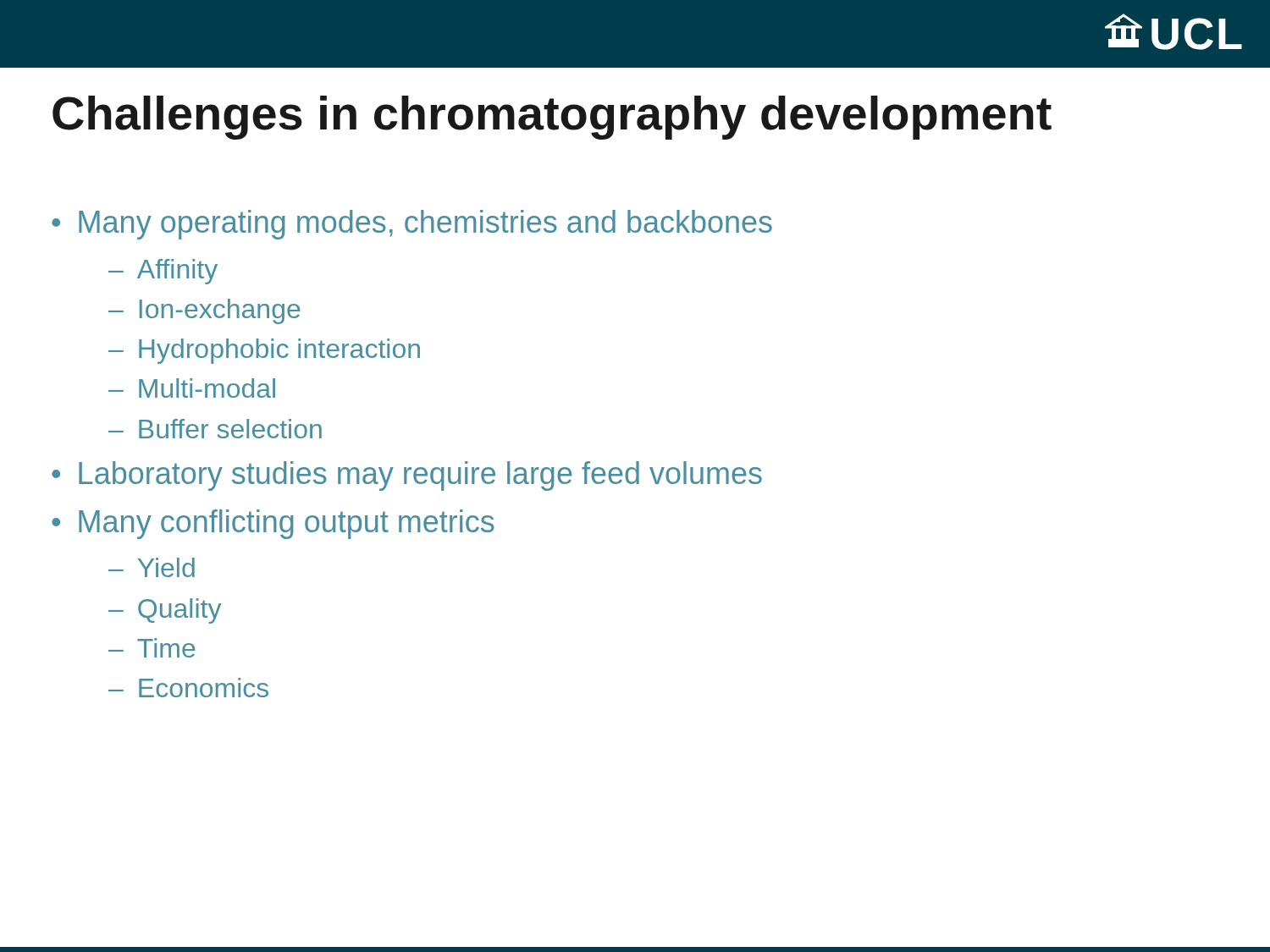The height and width of the screenshot is (952, 1270).
Task: Locate the text "– Quality"
Action: click(165, 609)
